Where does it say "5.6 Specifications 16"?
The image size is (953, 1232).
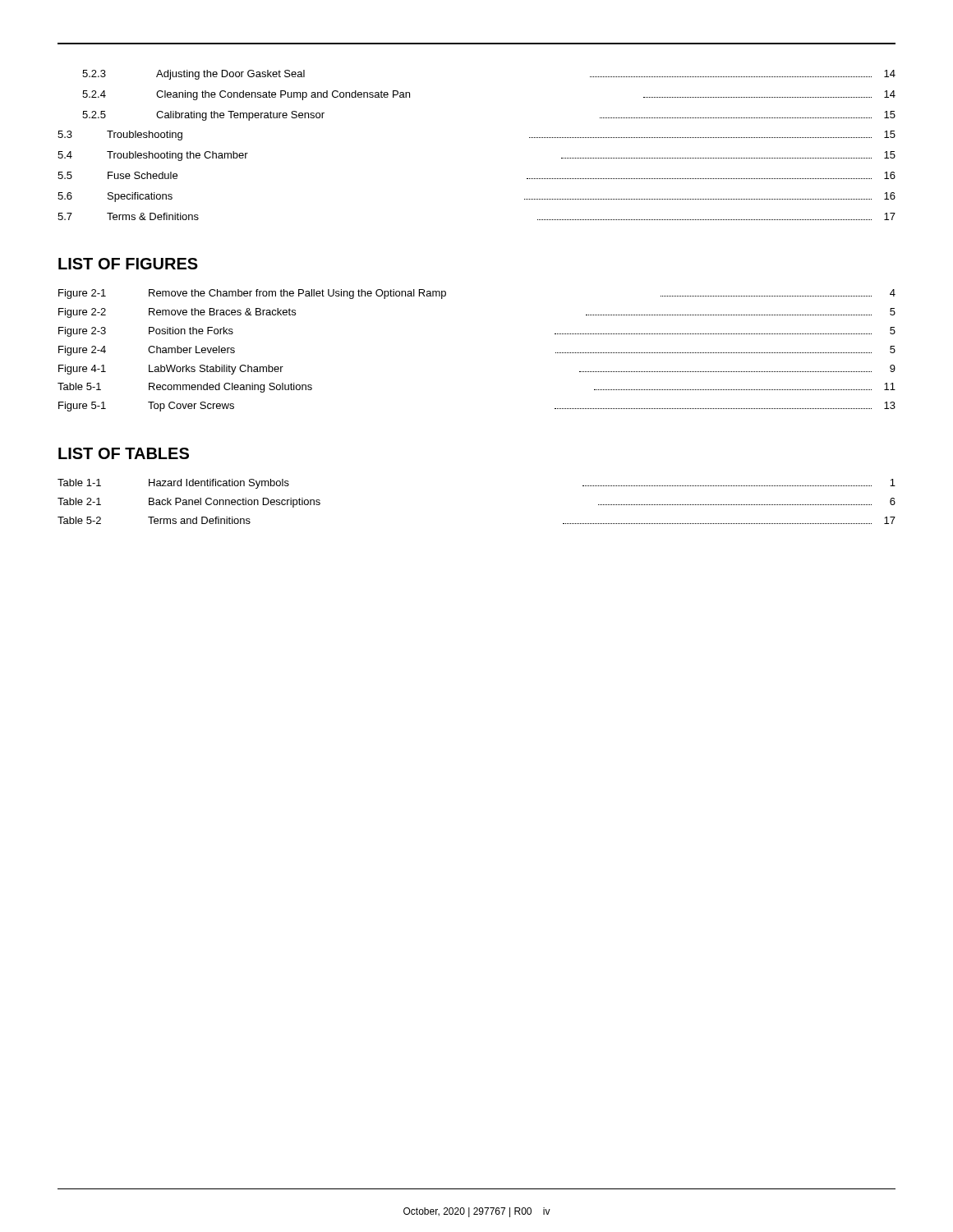click(140, 197)
